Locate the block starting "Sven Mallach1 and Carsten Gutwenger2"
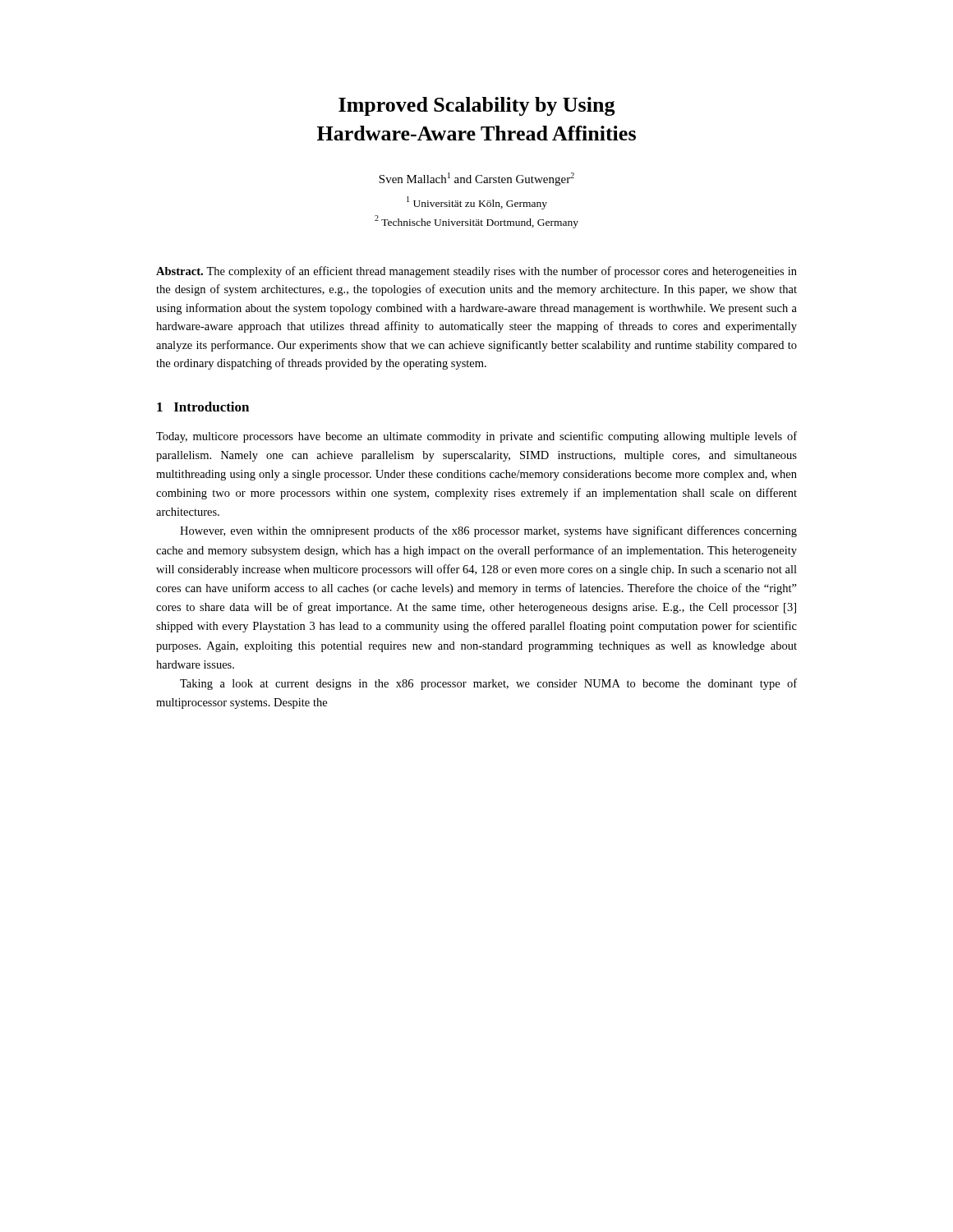 click(x=476, y=178)
